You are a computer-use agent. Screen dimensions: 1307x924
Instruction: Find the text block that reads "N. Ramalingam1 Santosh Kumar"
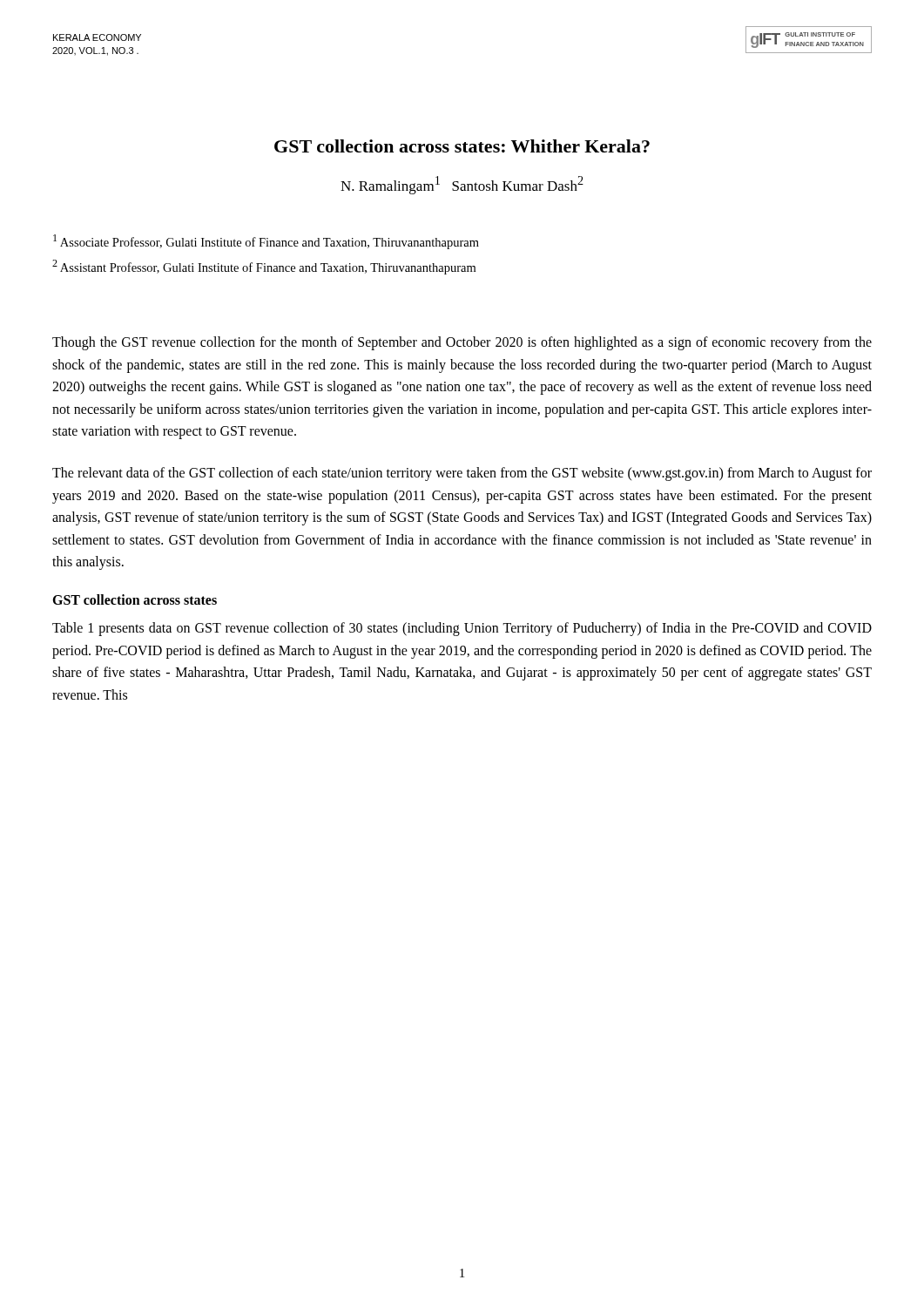tap(462, 184)
